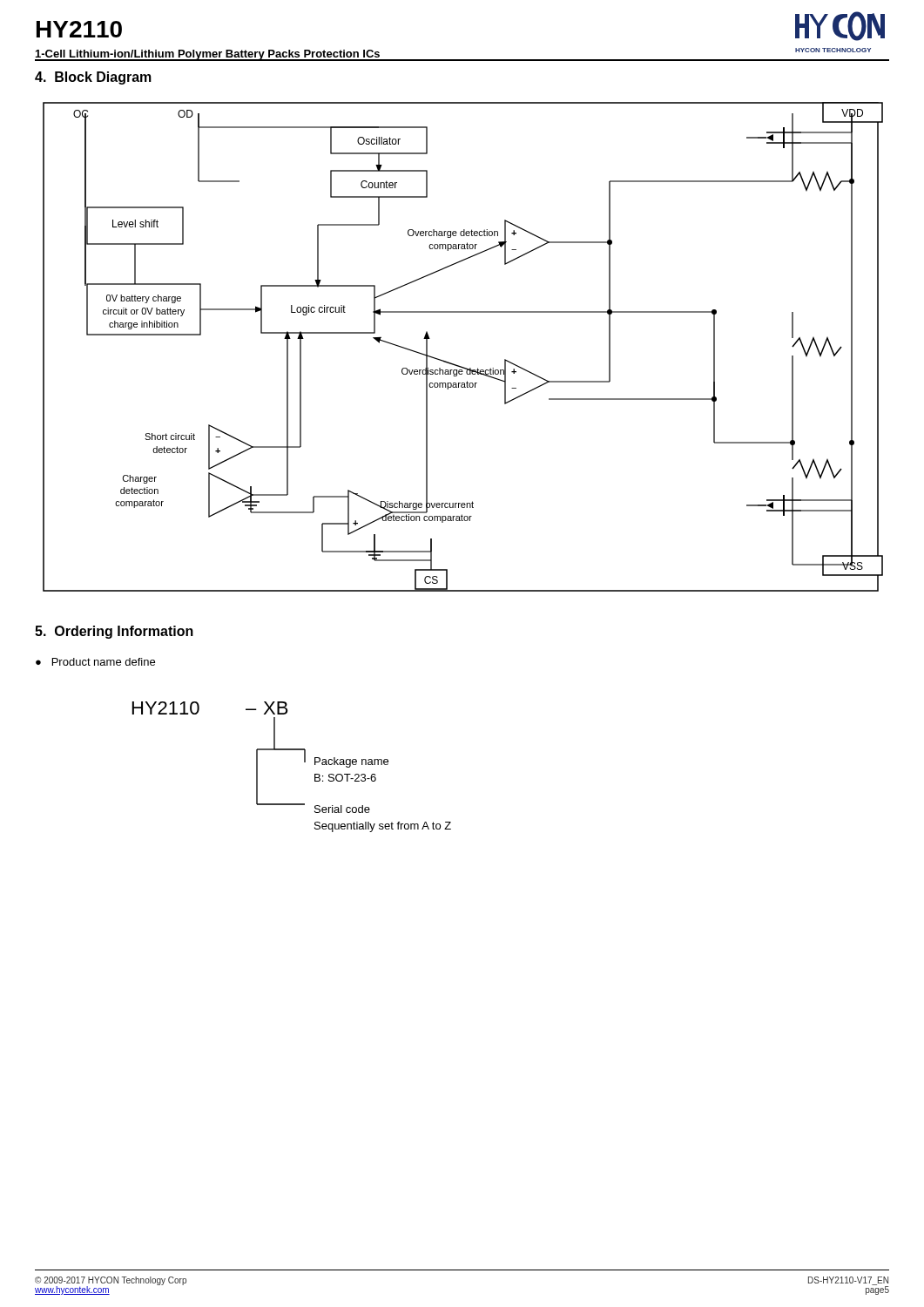
Task: Find the text starting "4. Block Diagram"
Action: (93, 77)
